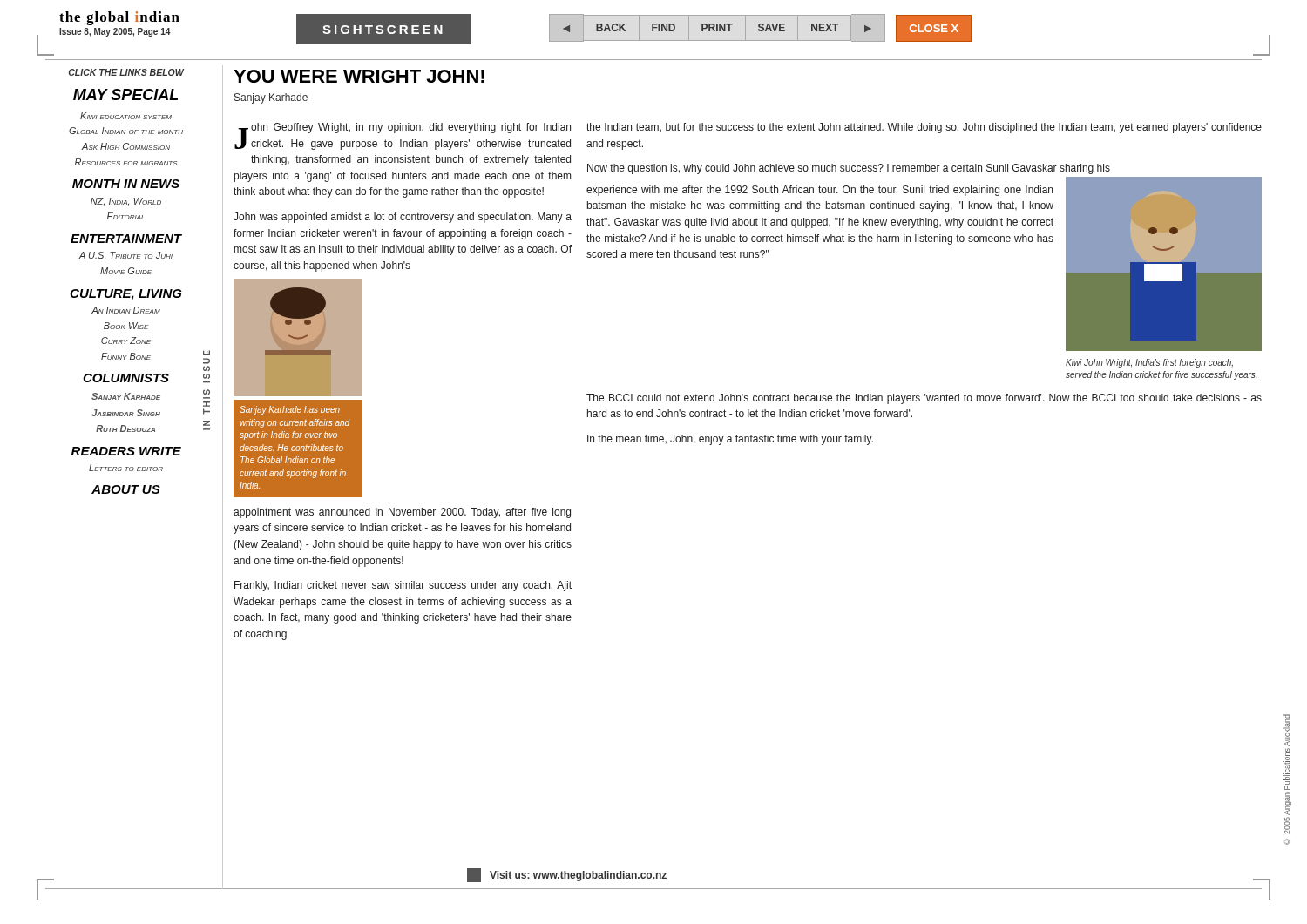Where does it say "Global Indian of the month"?
Viewport: 1307px width, 924px height.
coord(126,132)
